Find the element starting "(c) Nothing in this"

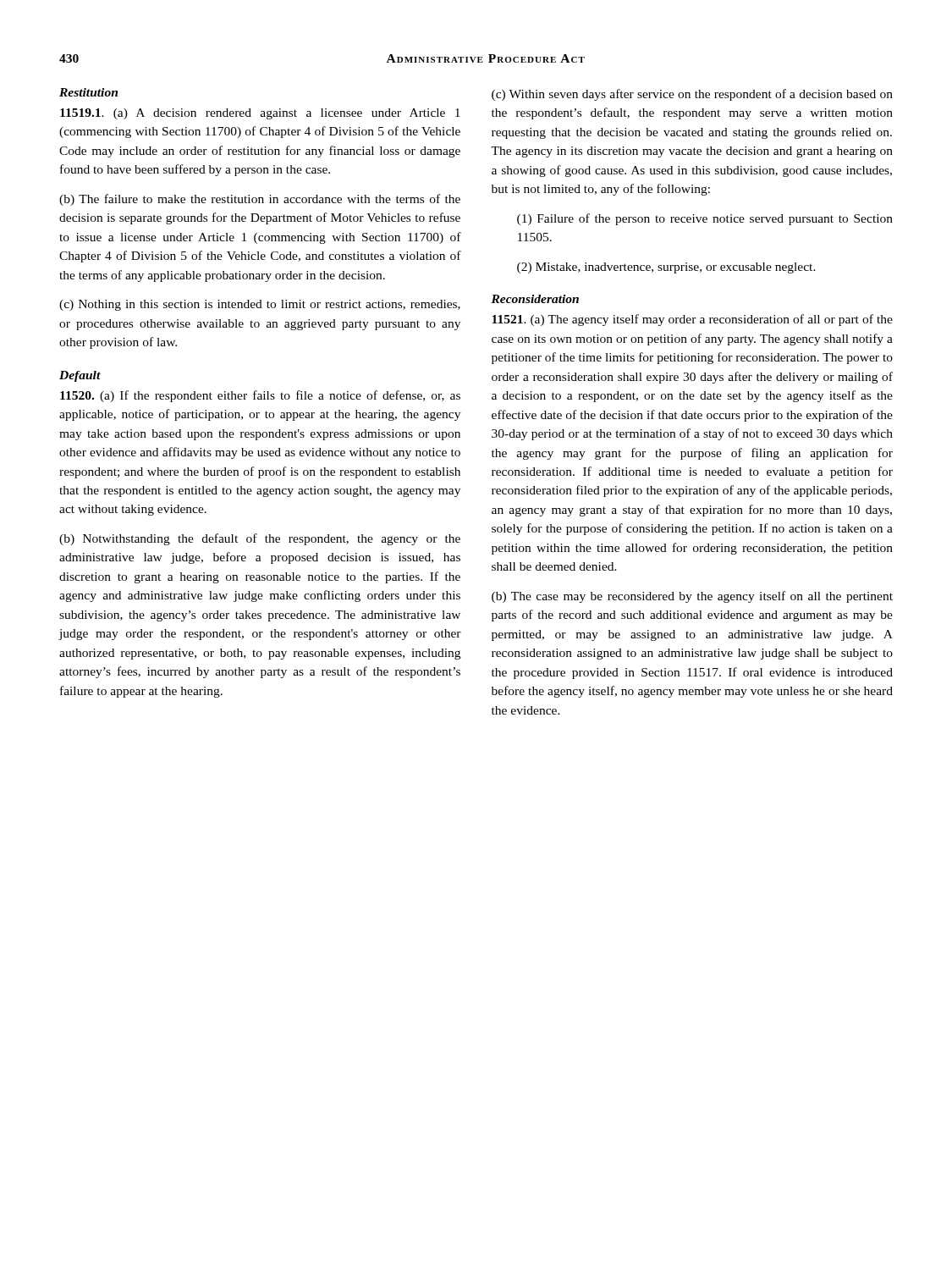(x=260, y=323)
